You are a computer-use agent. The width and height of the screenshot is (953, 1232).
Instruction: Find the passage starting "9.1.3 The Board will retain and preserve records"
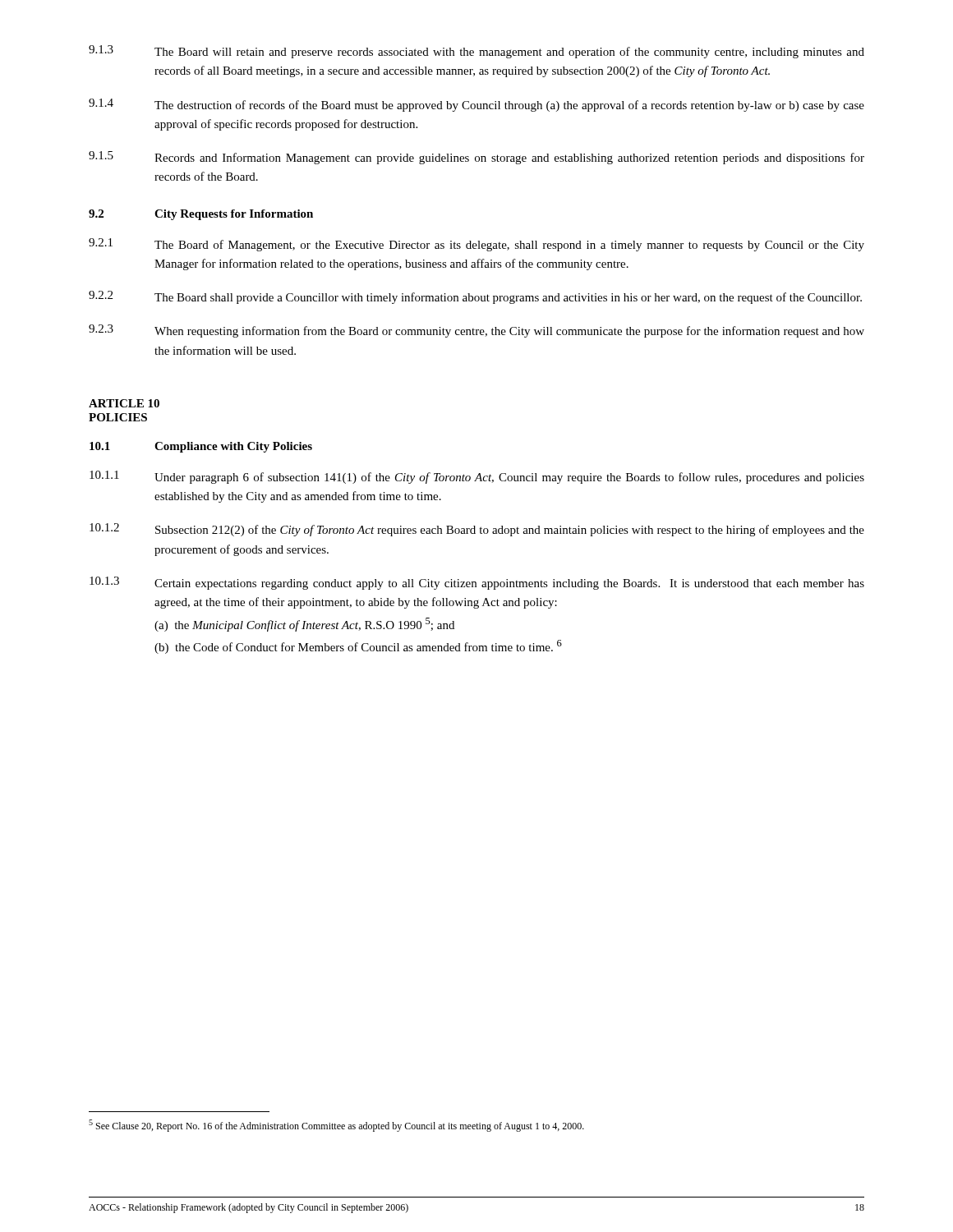click(x=476, y=62)
